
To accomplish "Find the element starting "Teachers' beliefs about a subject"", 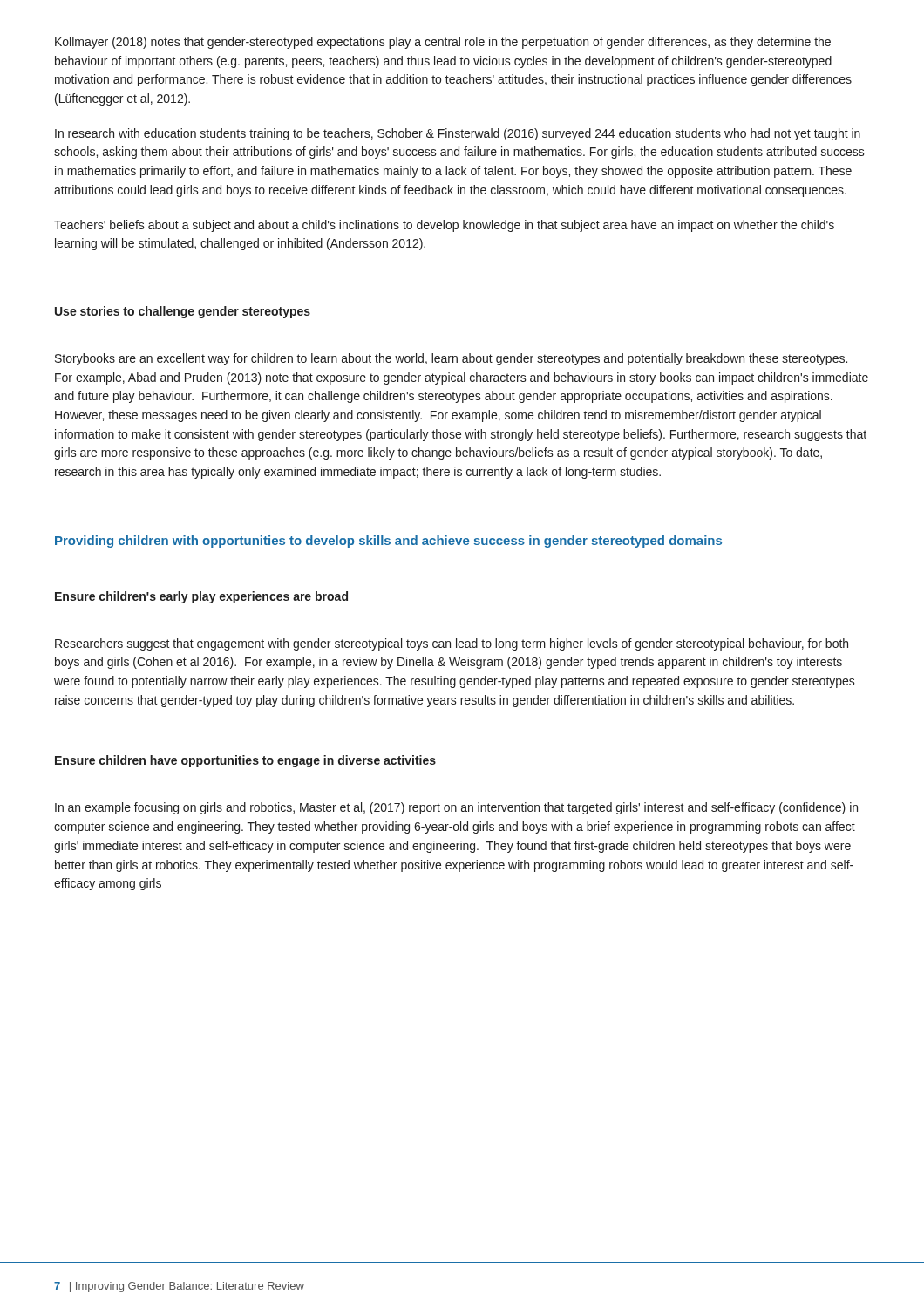I will click(x=444, y=234).
